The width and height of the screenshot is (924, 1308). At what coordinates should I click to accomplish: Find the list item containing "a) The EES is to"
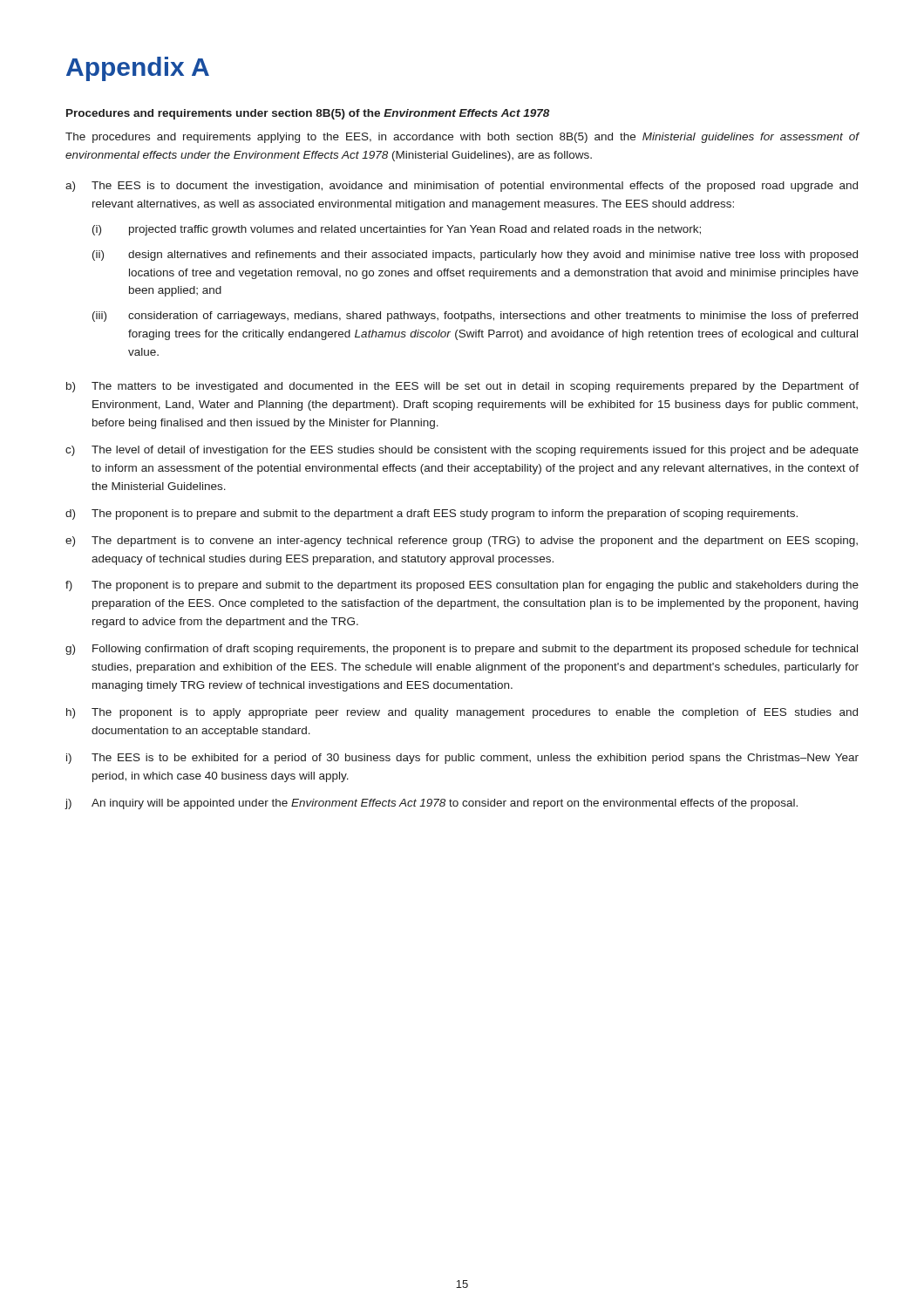click(462, 273)
